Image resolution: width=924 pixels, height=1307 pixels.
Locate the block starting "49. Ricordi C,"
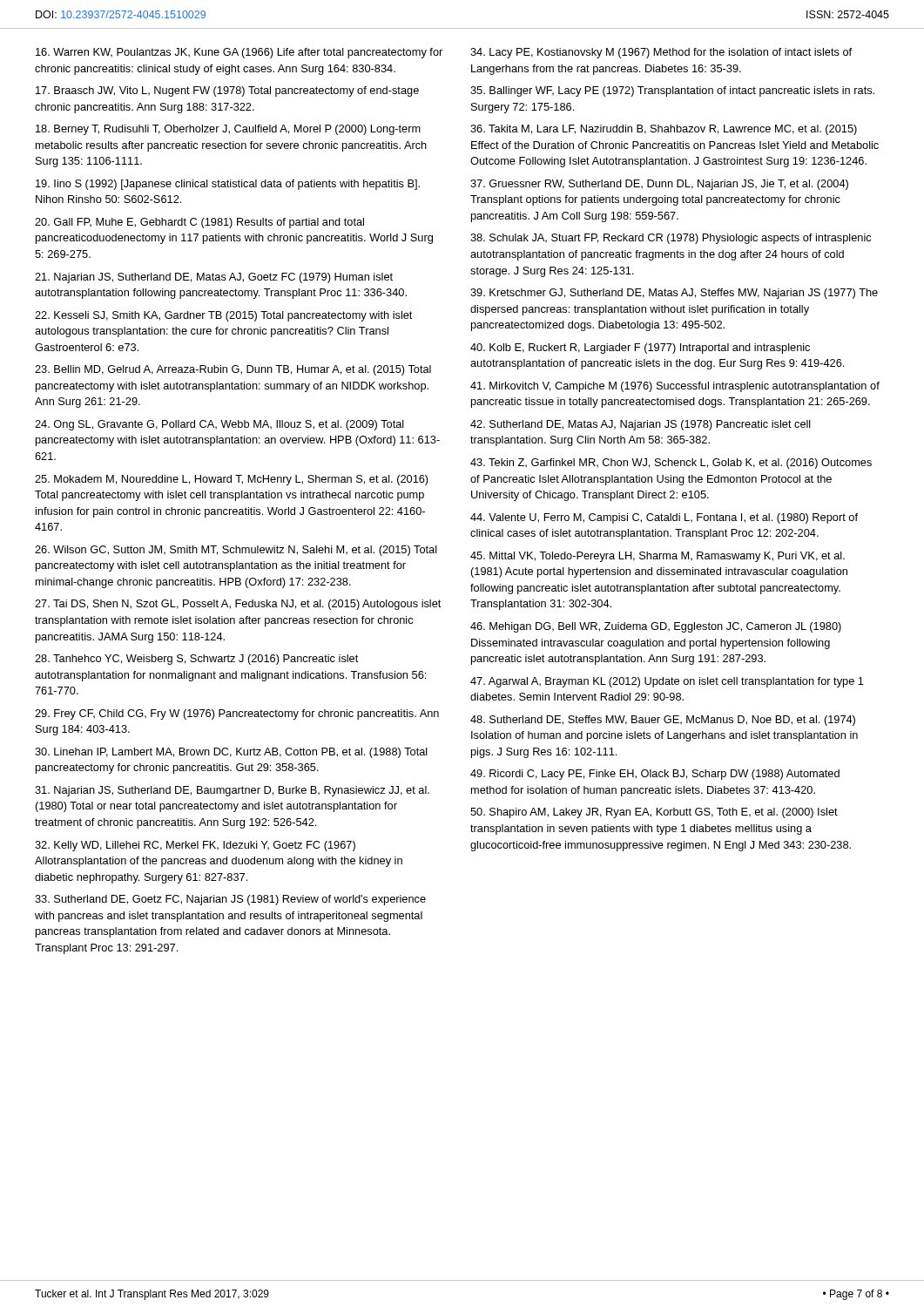tap(655, 782)
